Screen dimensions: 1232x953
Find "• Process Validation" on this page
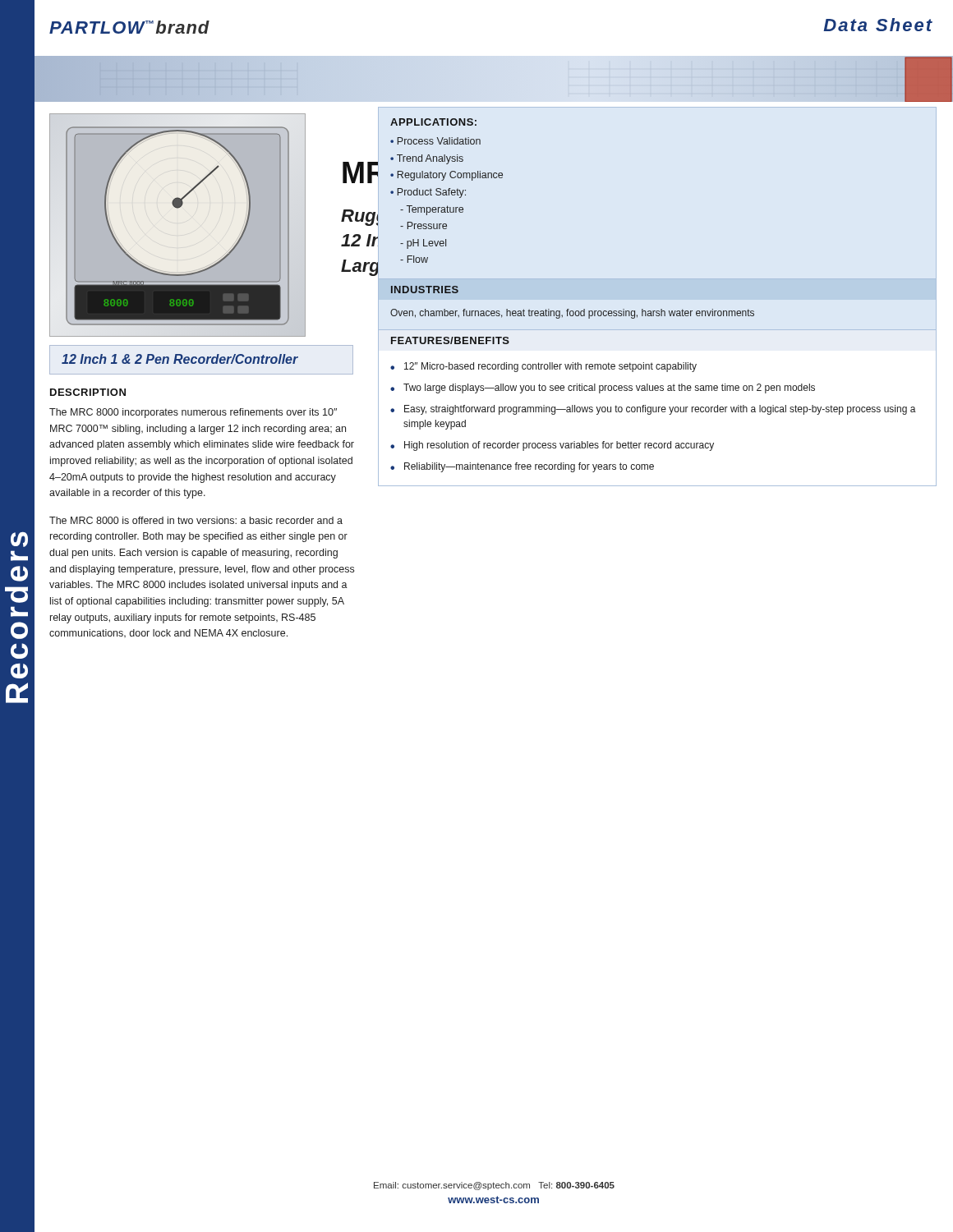click(x=436, y=141)
